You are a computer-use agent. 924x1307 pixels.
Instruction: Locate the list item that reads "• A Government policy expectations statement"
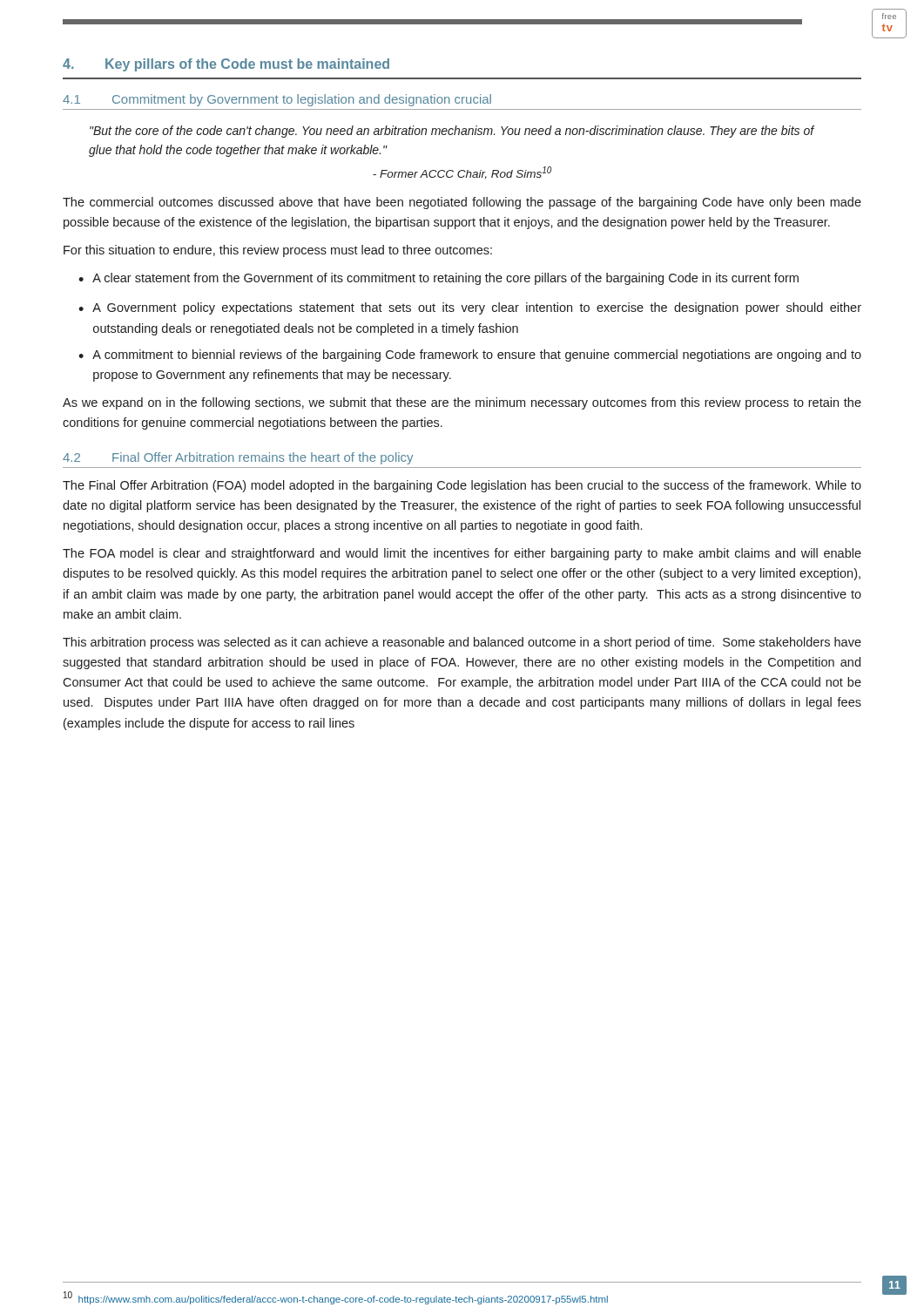(x=470, y=319)
